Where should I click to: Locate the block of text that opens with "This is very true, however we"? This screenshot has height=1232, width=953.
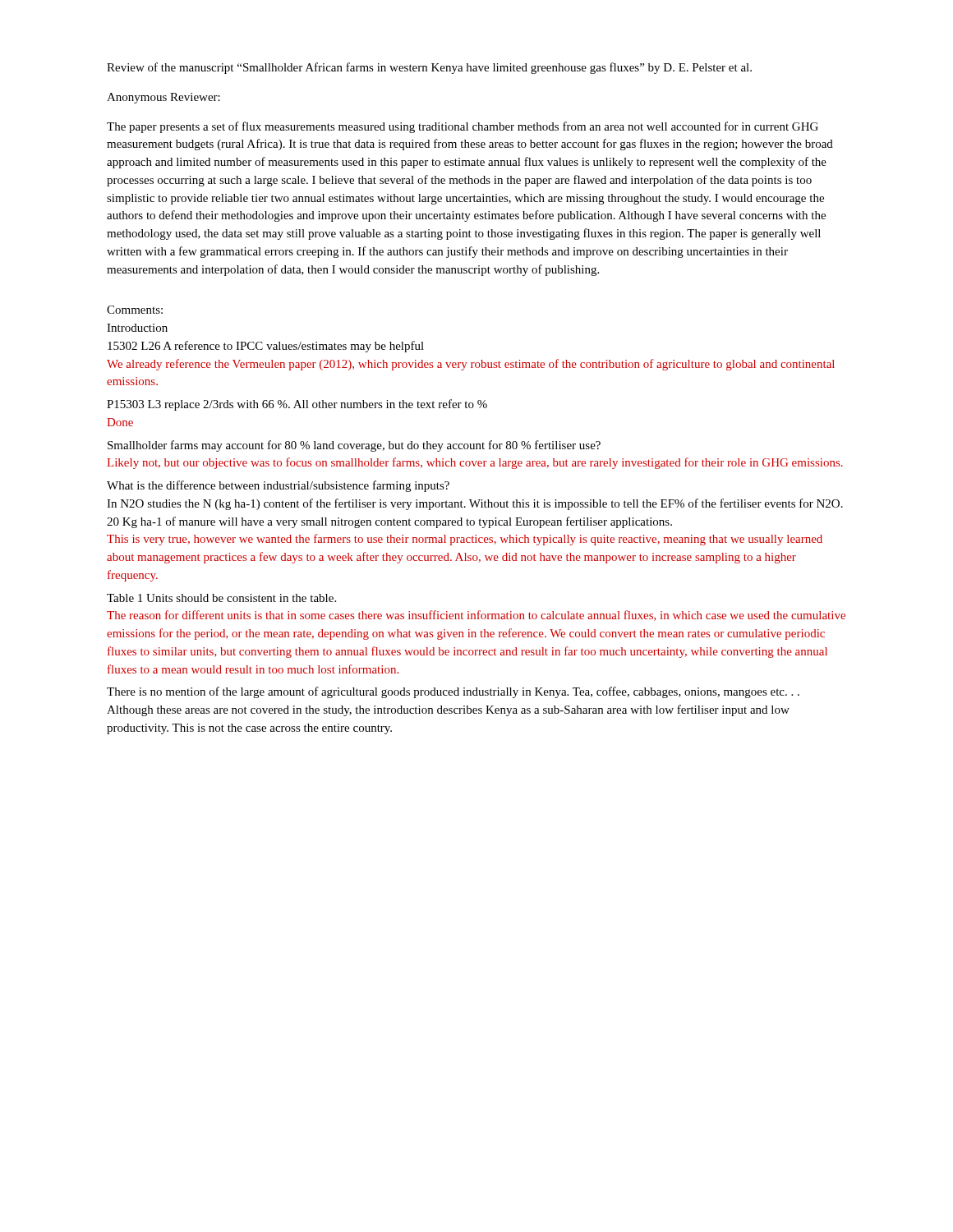pos(465,557)
